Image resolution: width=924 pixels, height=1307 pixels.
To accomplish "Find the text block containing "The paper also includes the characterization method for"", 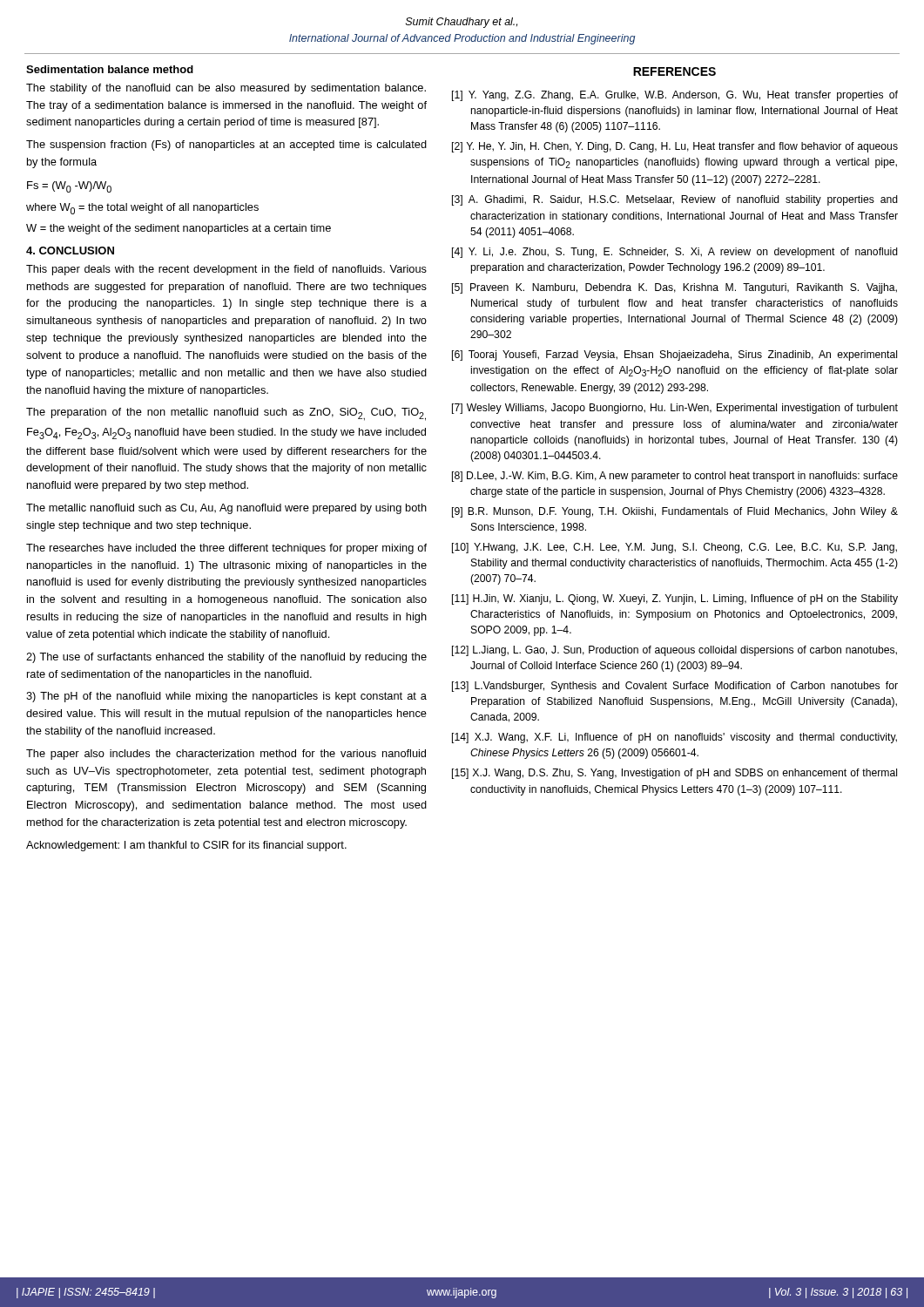I will [x=226, y=788].
